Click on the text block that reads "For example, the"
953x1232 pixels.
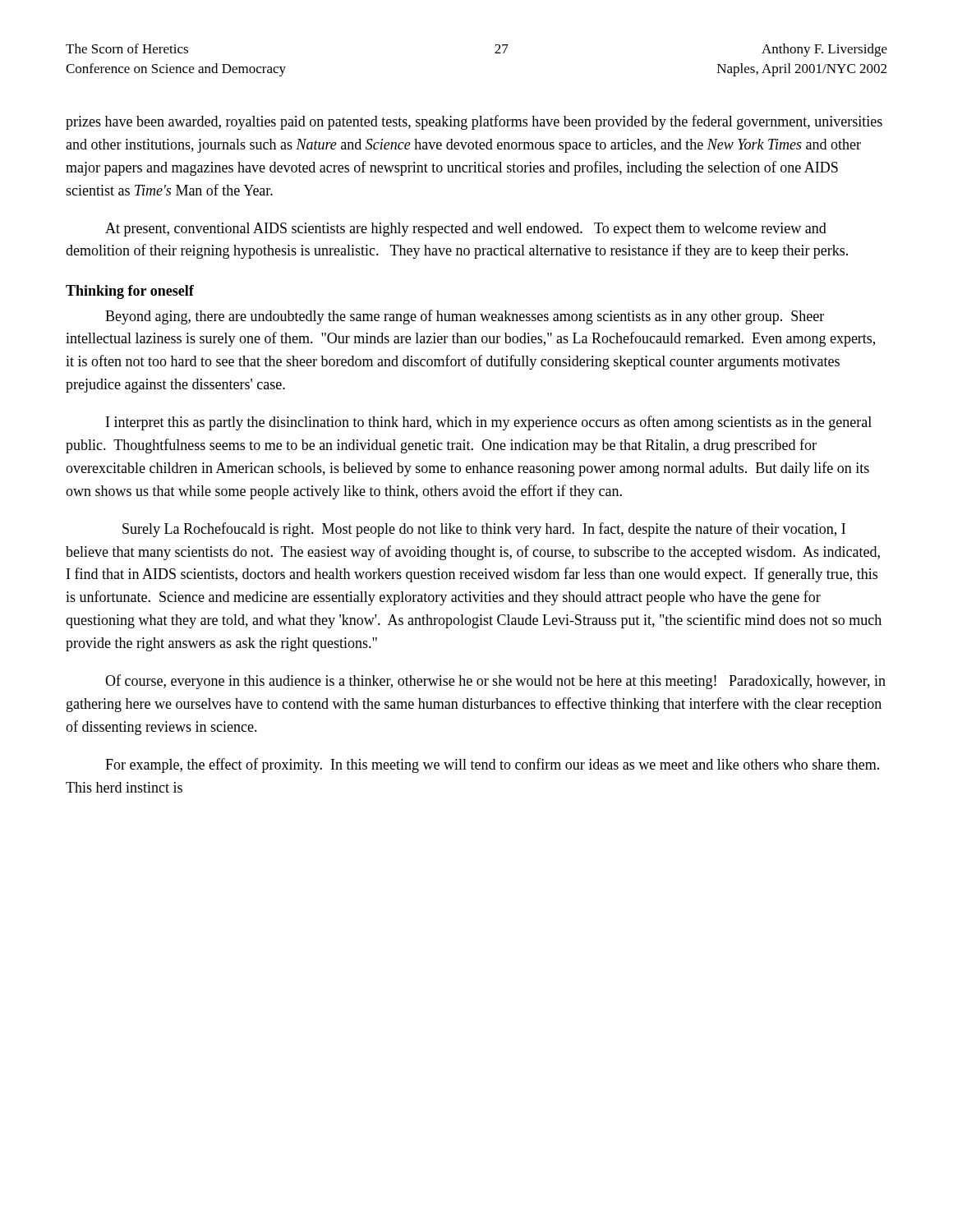pyautogui.click(x=476, y=777)
